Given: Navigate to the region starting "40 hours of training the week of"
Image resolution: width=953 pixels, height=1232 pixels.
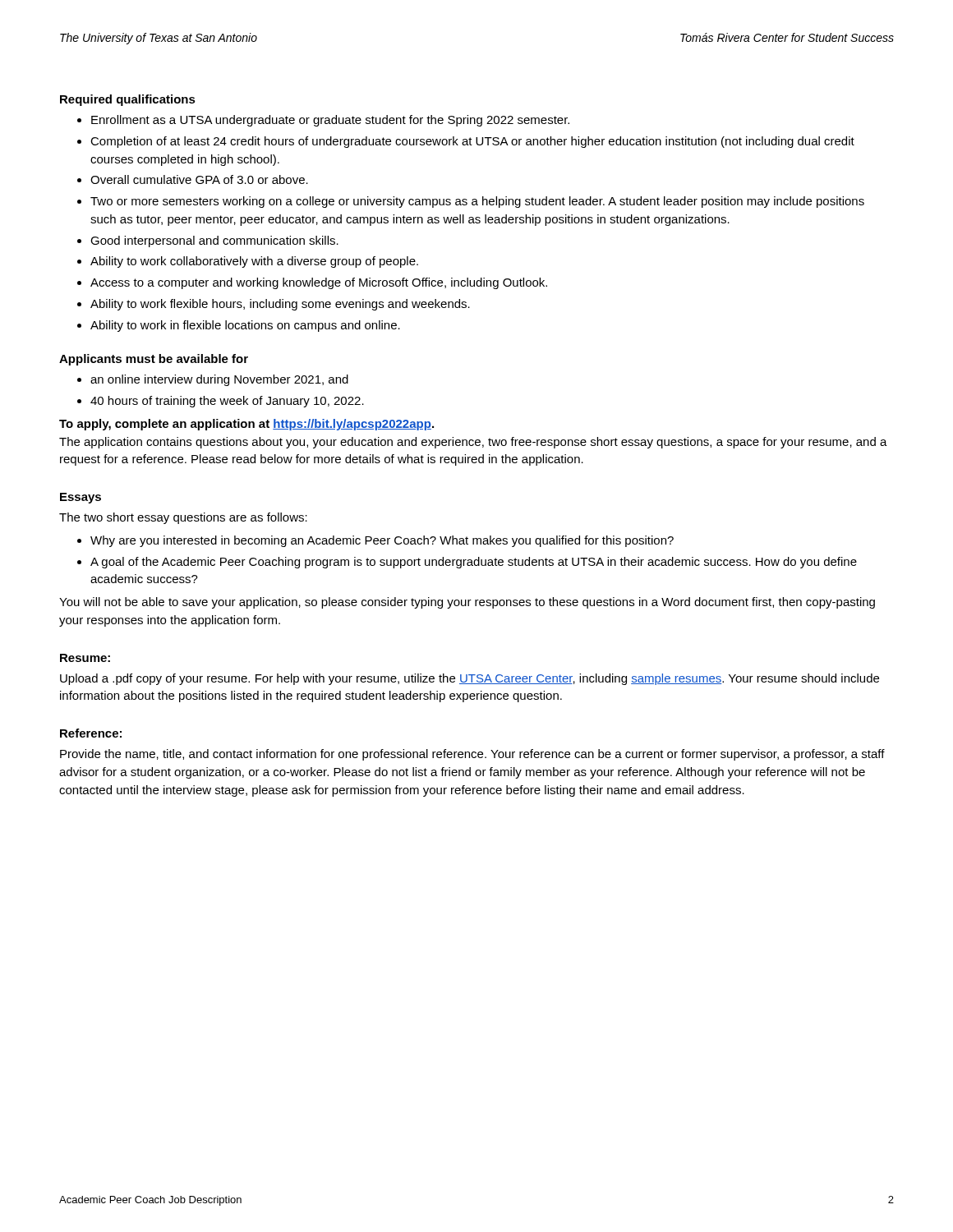Looking at the screenshot, I should (227, 400).
